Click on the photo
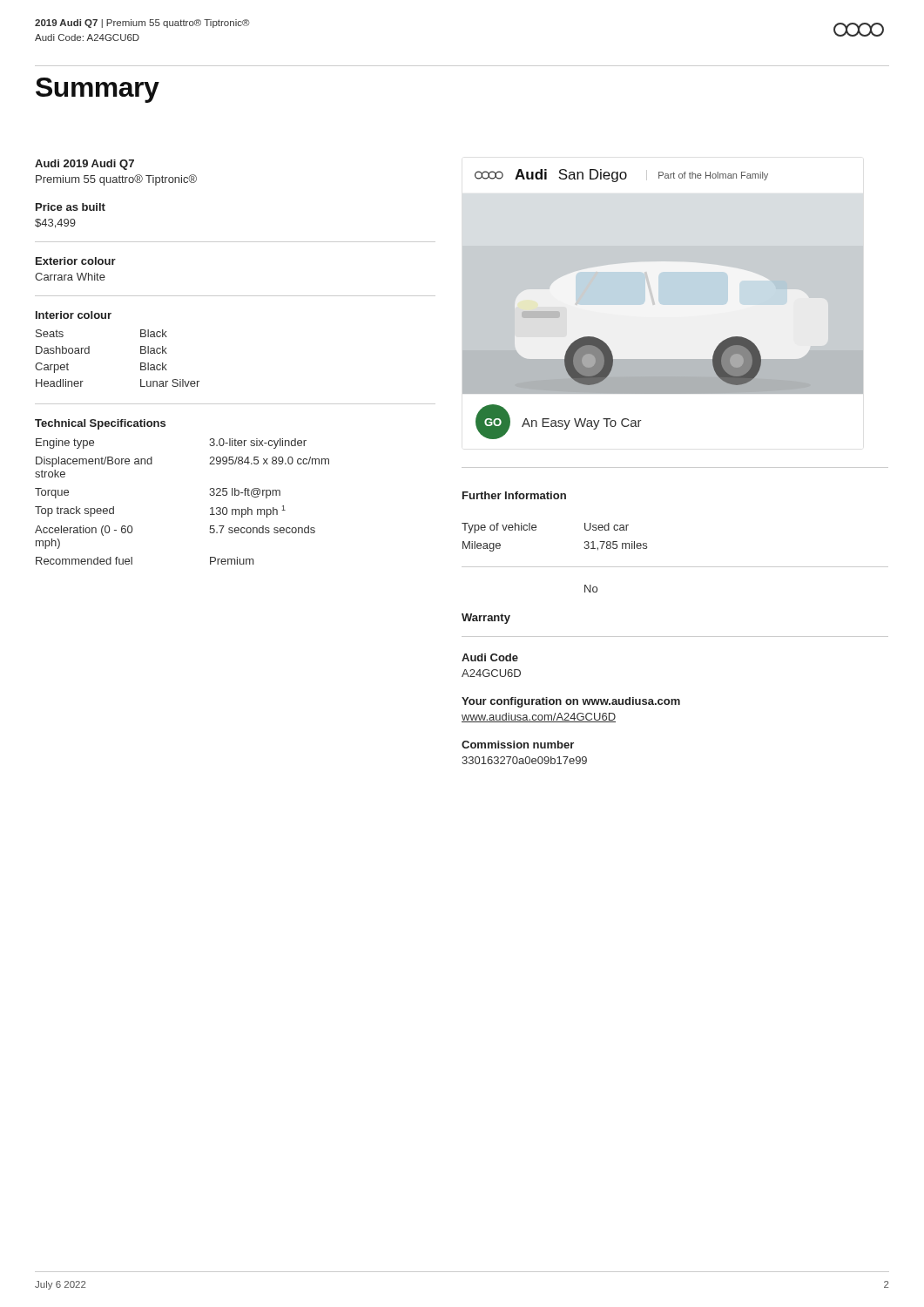This screenshot has width=924, height=1307. [675, 303]
